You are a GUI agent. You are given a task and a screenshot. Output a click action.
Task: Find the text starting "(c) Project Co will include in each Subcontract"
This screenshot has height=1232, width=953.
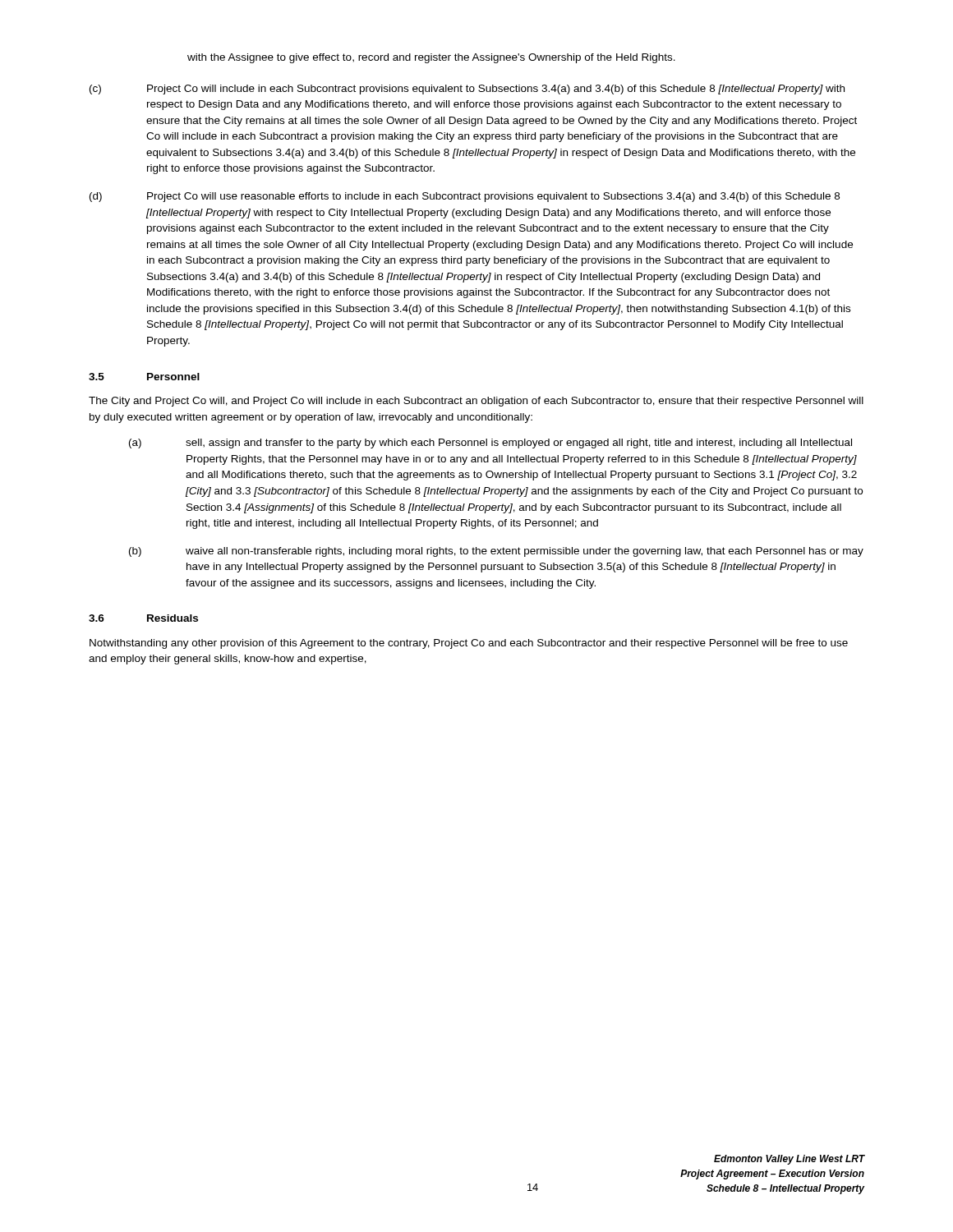click(476, 128)
